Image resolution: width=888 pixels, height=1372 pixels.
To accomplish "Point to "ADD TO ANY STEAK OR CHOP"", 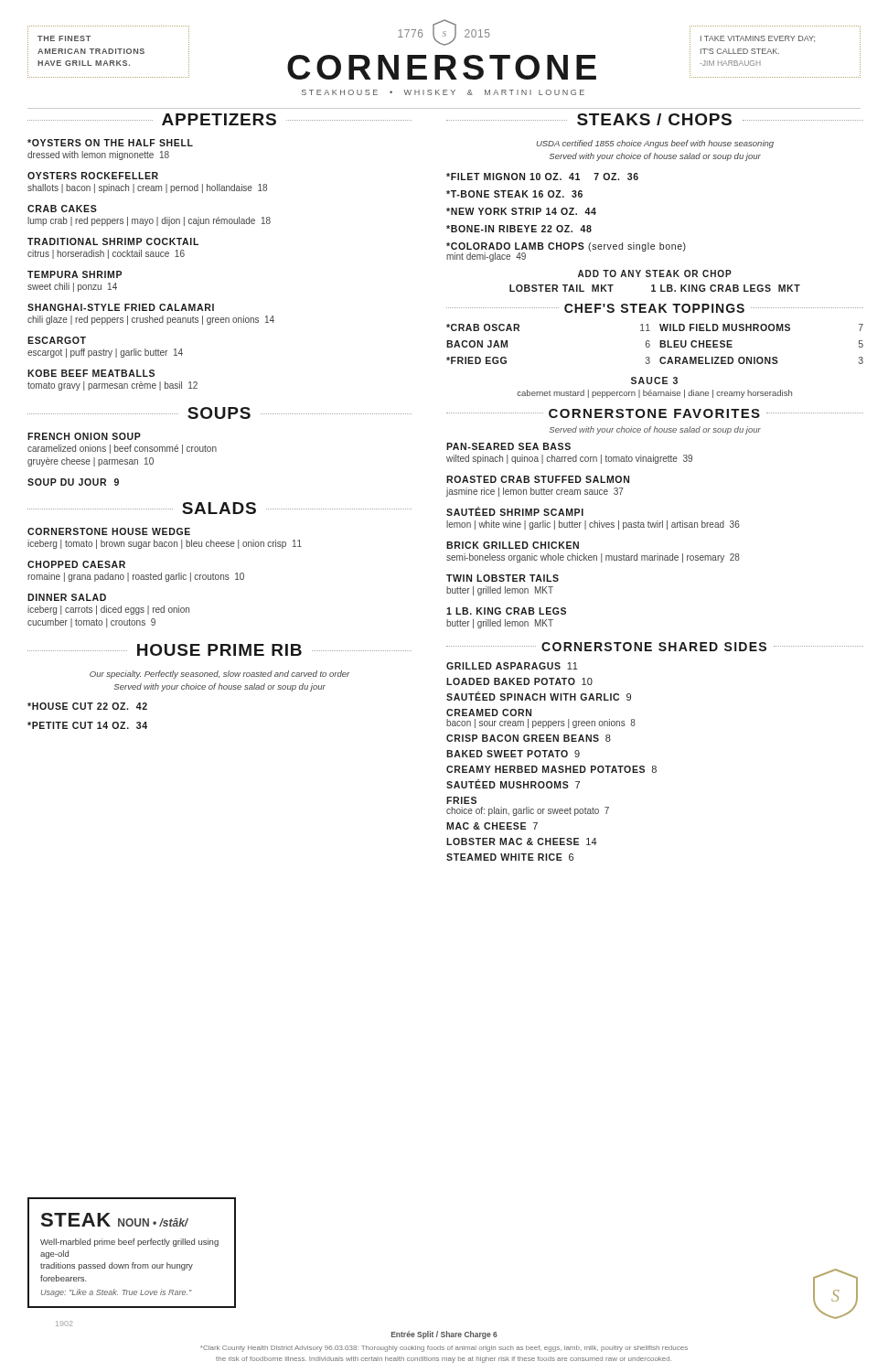I will click(x=655, y=274).
